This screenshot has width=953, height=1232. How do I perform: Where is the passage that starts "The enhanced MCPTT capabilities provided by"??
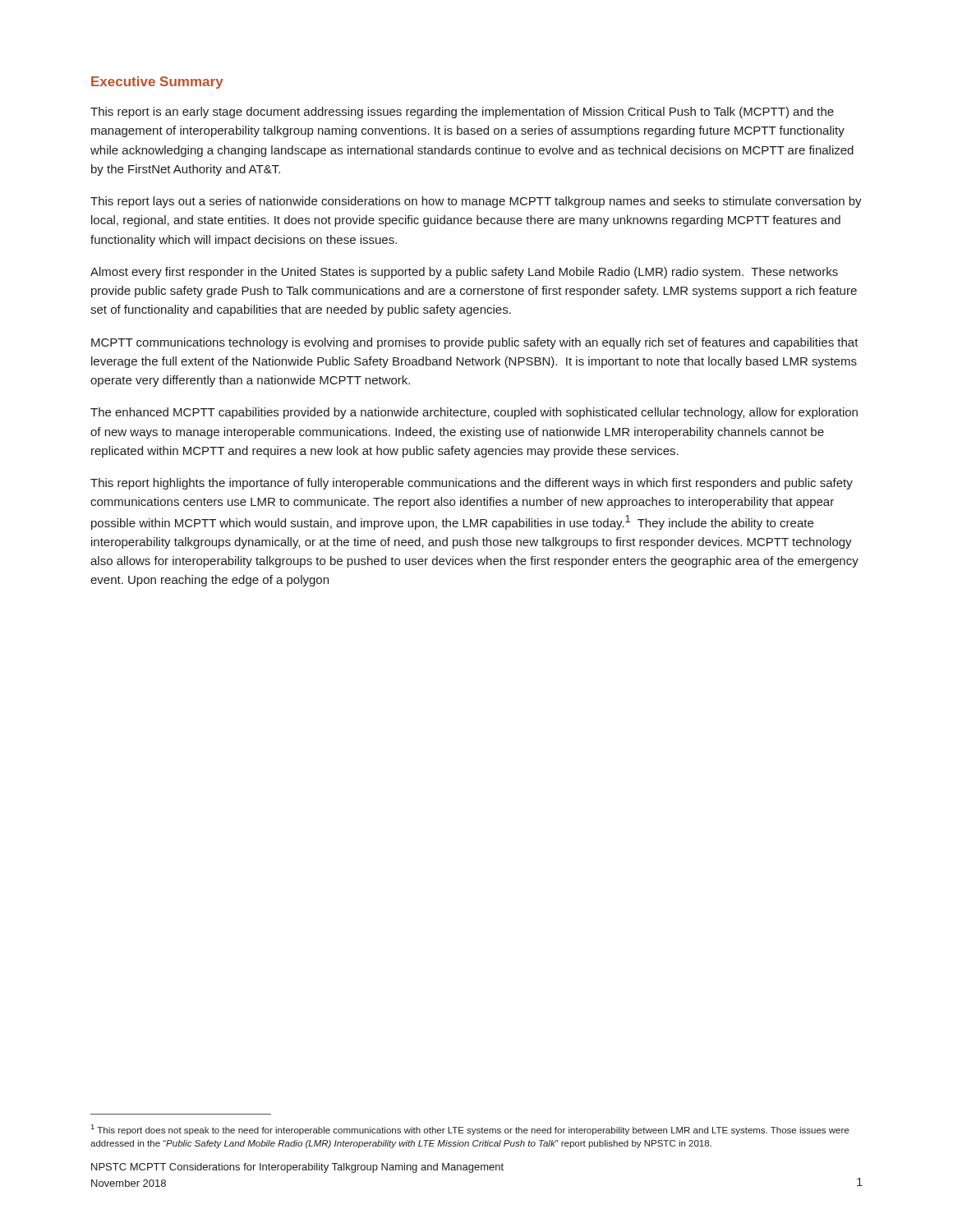(x=474, y=431)
